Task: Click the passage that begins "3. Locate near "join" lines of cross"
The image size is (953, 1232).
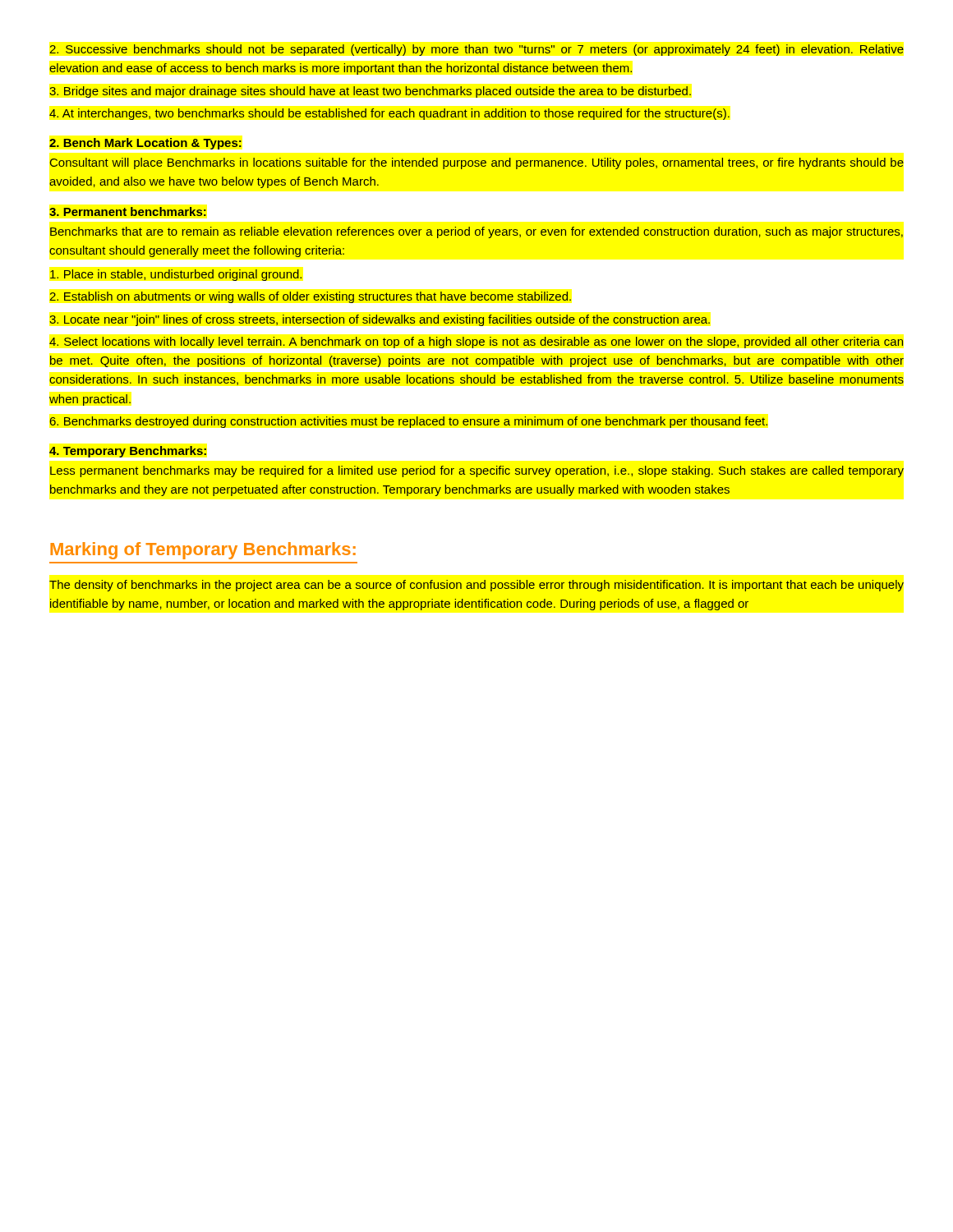Action: coord(380,319)
